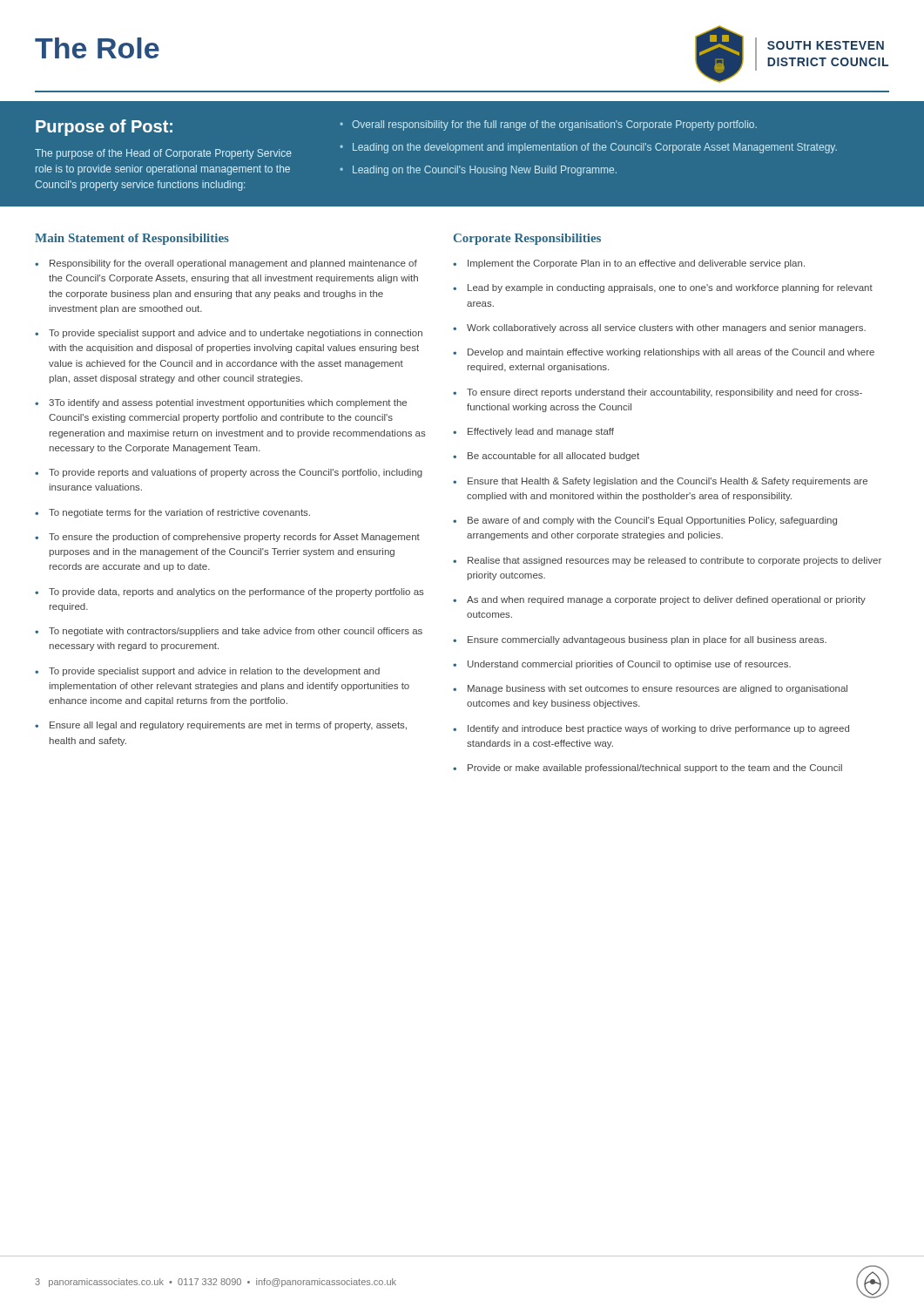
Task: Locate the region starting "Main Statement of Responsibilities"
Action: click(132, 238)
